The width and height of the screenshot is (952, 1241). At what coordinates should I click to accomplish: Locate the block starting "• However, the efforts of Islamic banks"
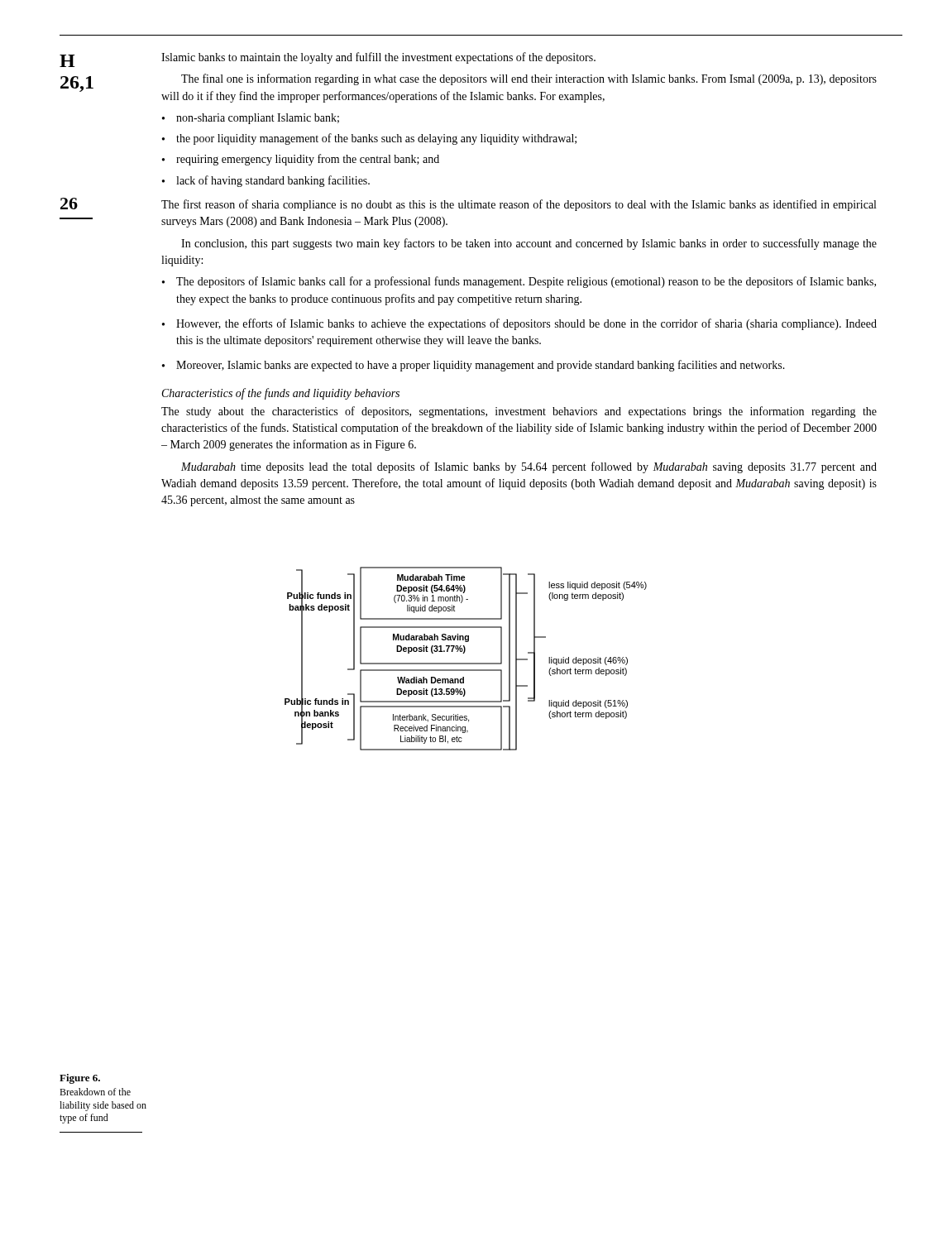[x=519, y=333]
